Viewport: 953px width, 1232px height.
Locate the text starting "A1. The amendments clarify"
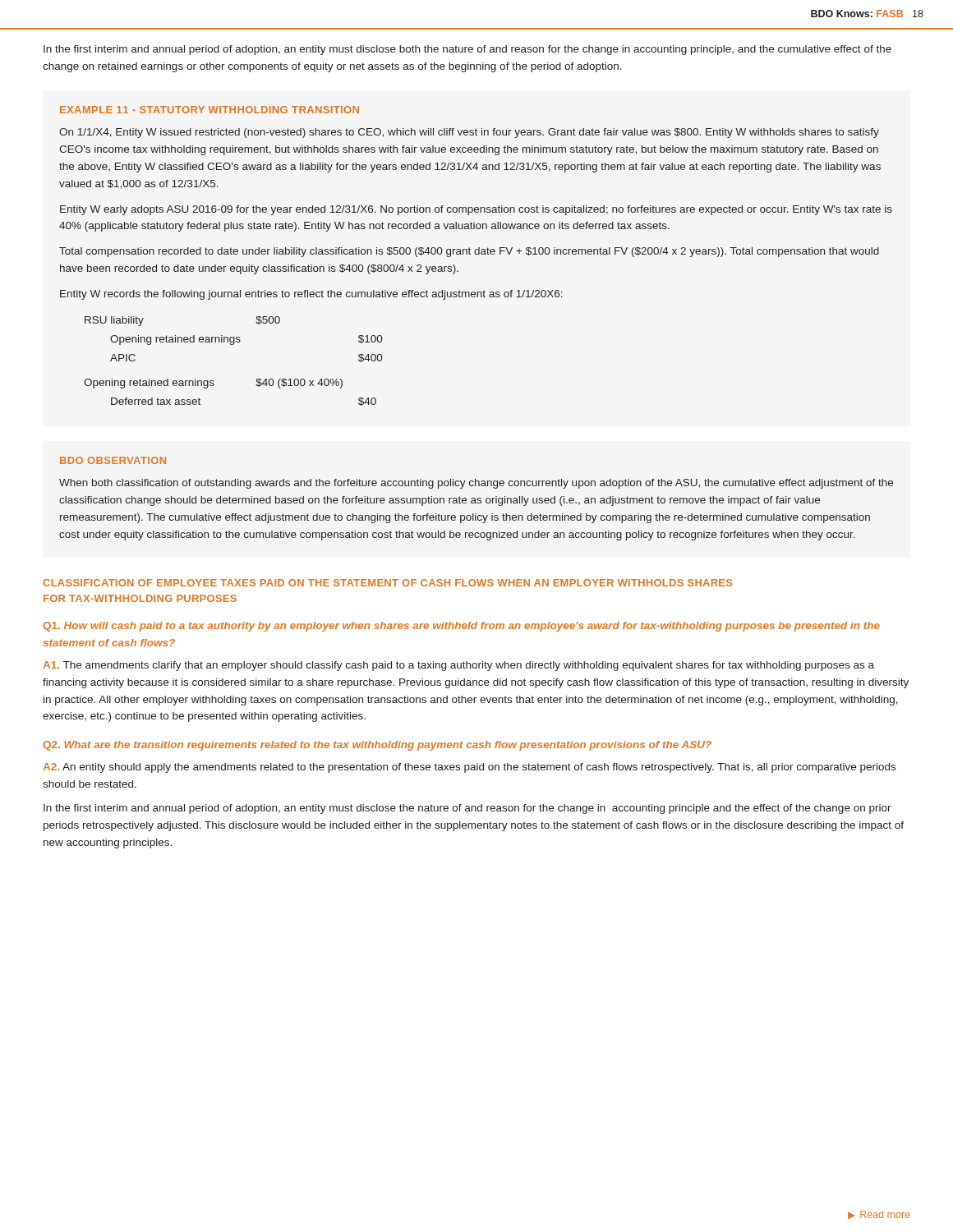(x=476, y=690)
